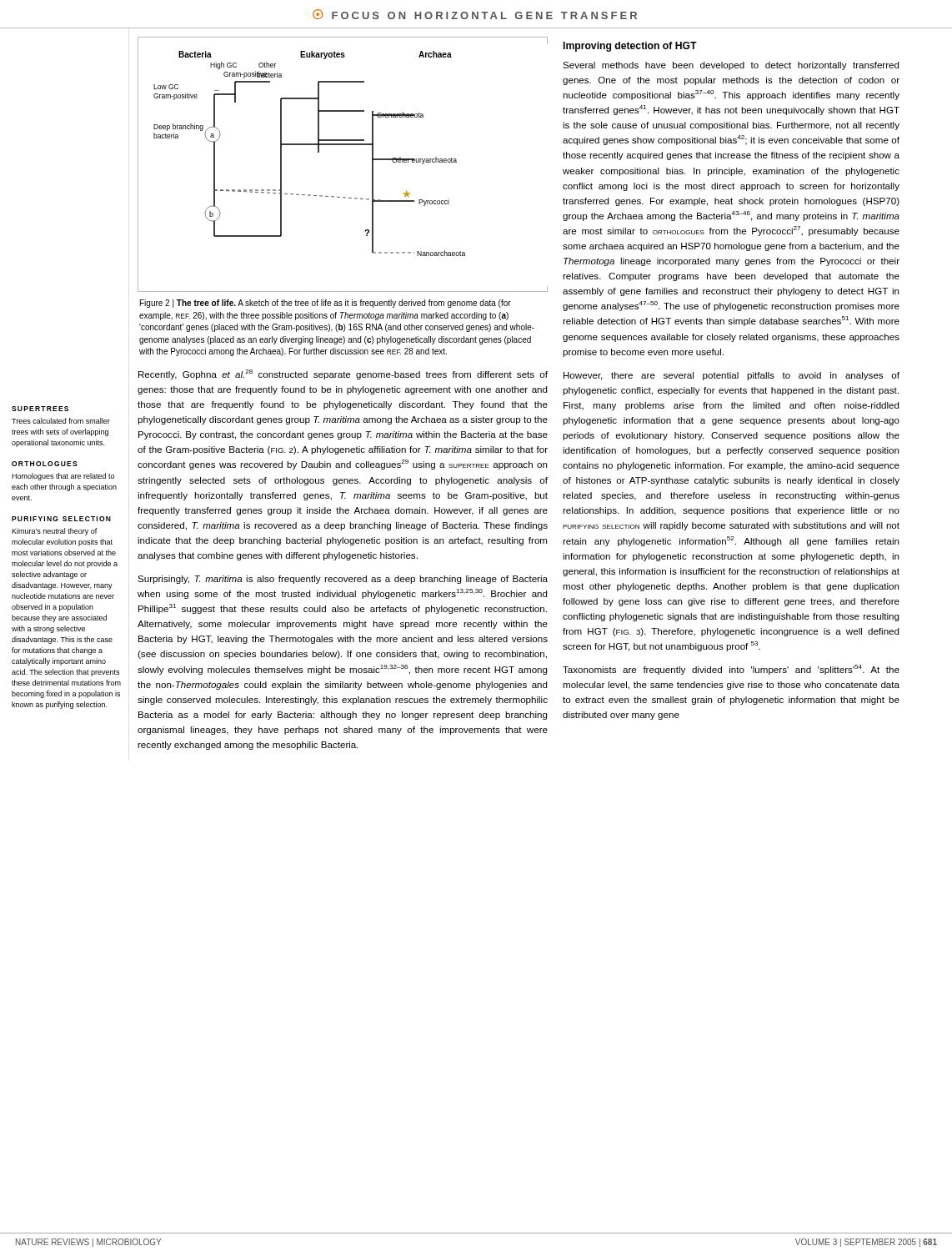Select the text block with the text "However, there are several potential pitfalls"
Image resolution: width=952 pixels, height=1251 pixels.
731,510
